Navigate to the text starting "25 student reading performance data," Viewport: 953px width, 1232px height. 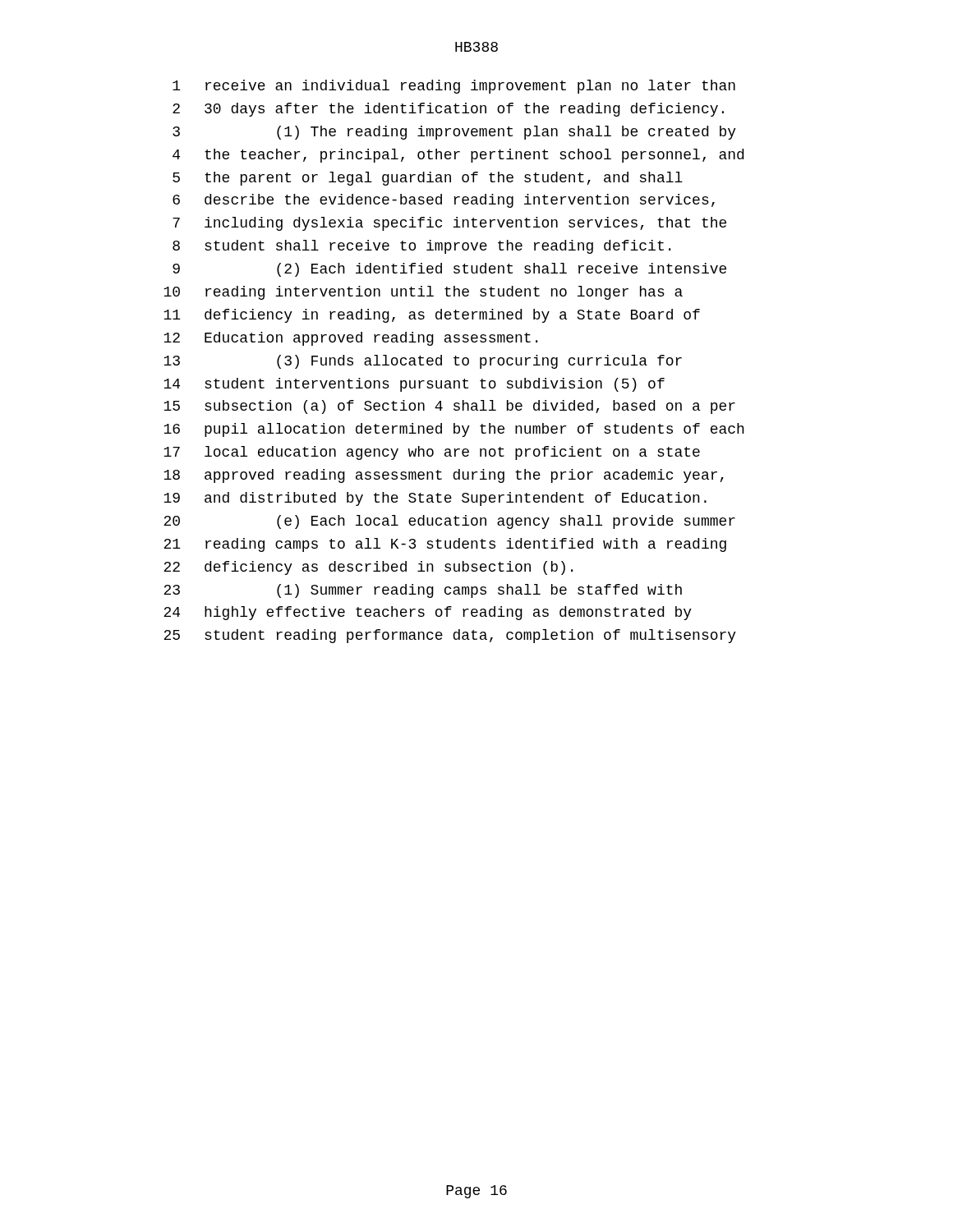[x=501, y=637]
